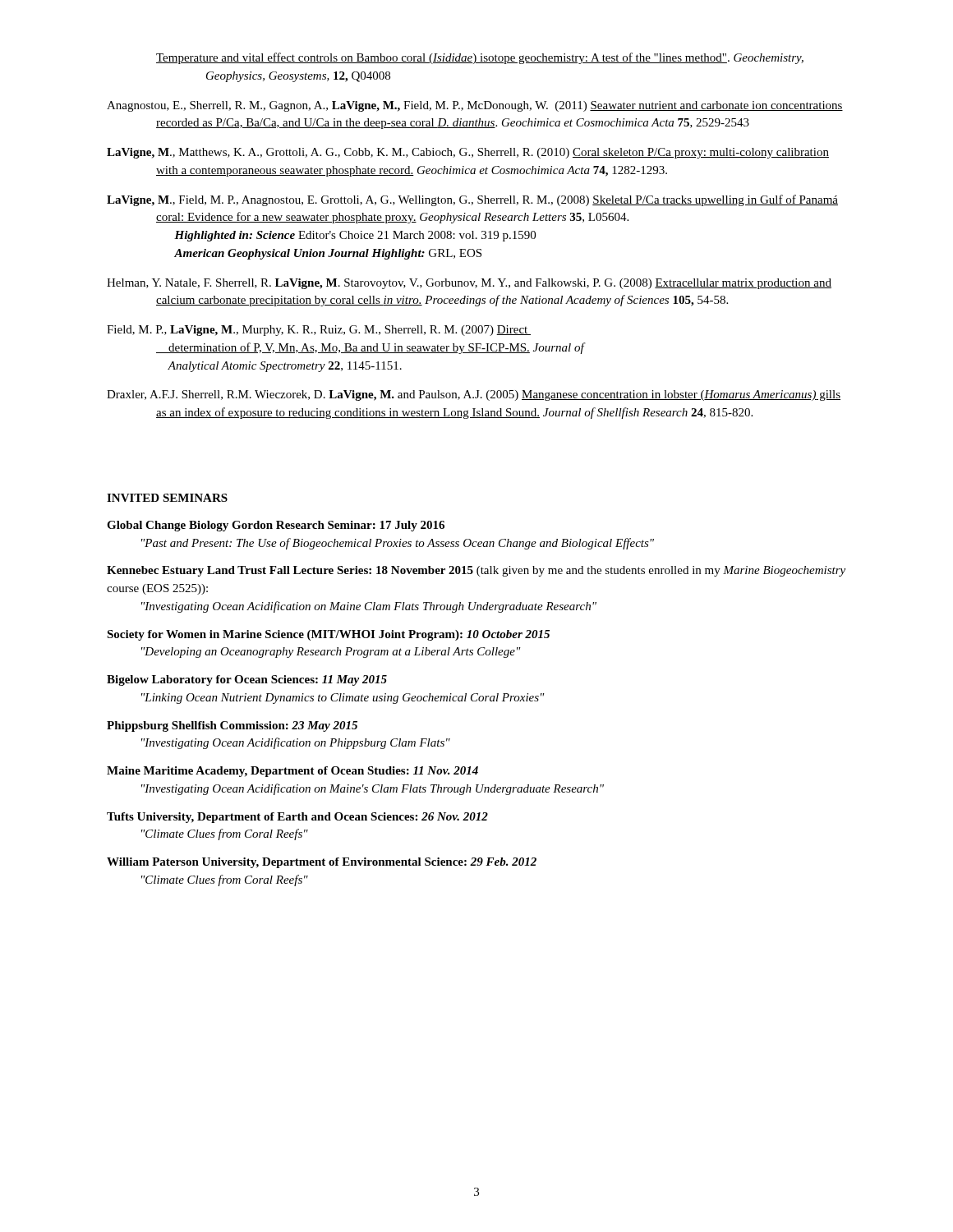Locate the list item that says "LaVigne, M., Field,"

pos(472,226)
